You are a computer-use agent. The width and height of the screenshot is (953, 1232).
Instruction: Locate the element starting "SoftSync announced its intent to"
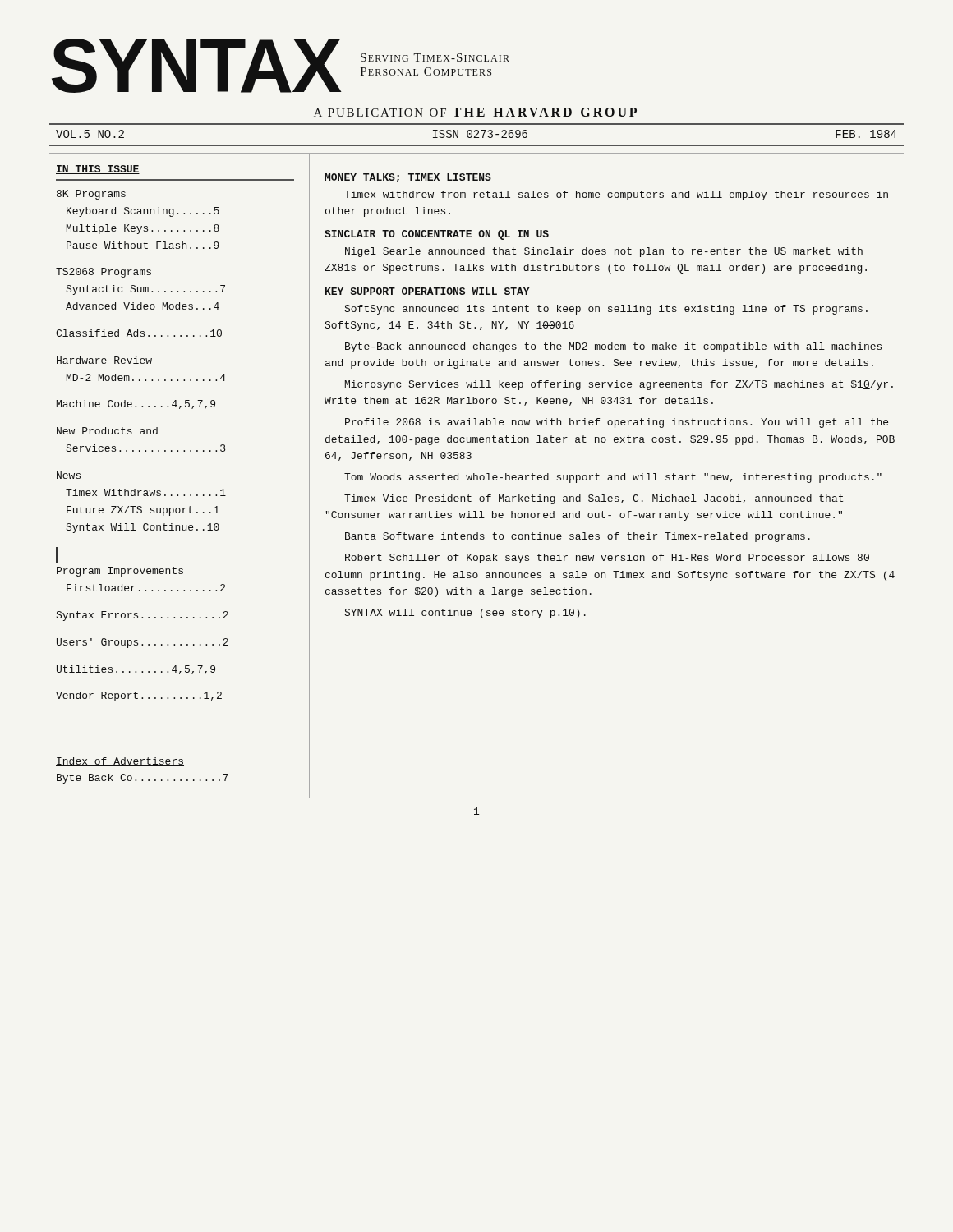(x=597, y=317)
